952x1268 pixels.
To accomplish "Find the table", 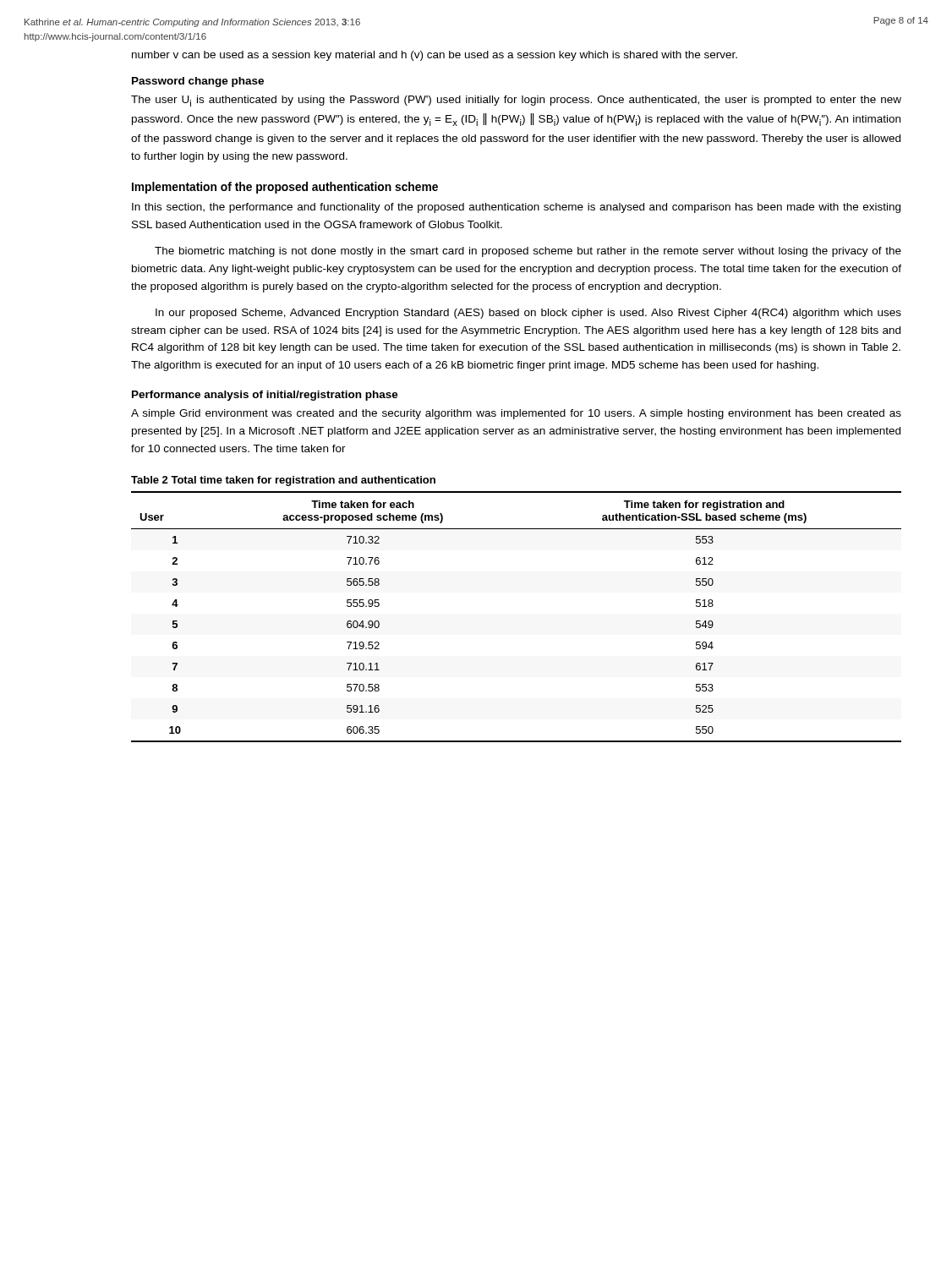I will 516,617.
